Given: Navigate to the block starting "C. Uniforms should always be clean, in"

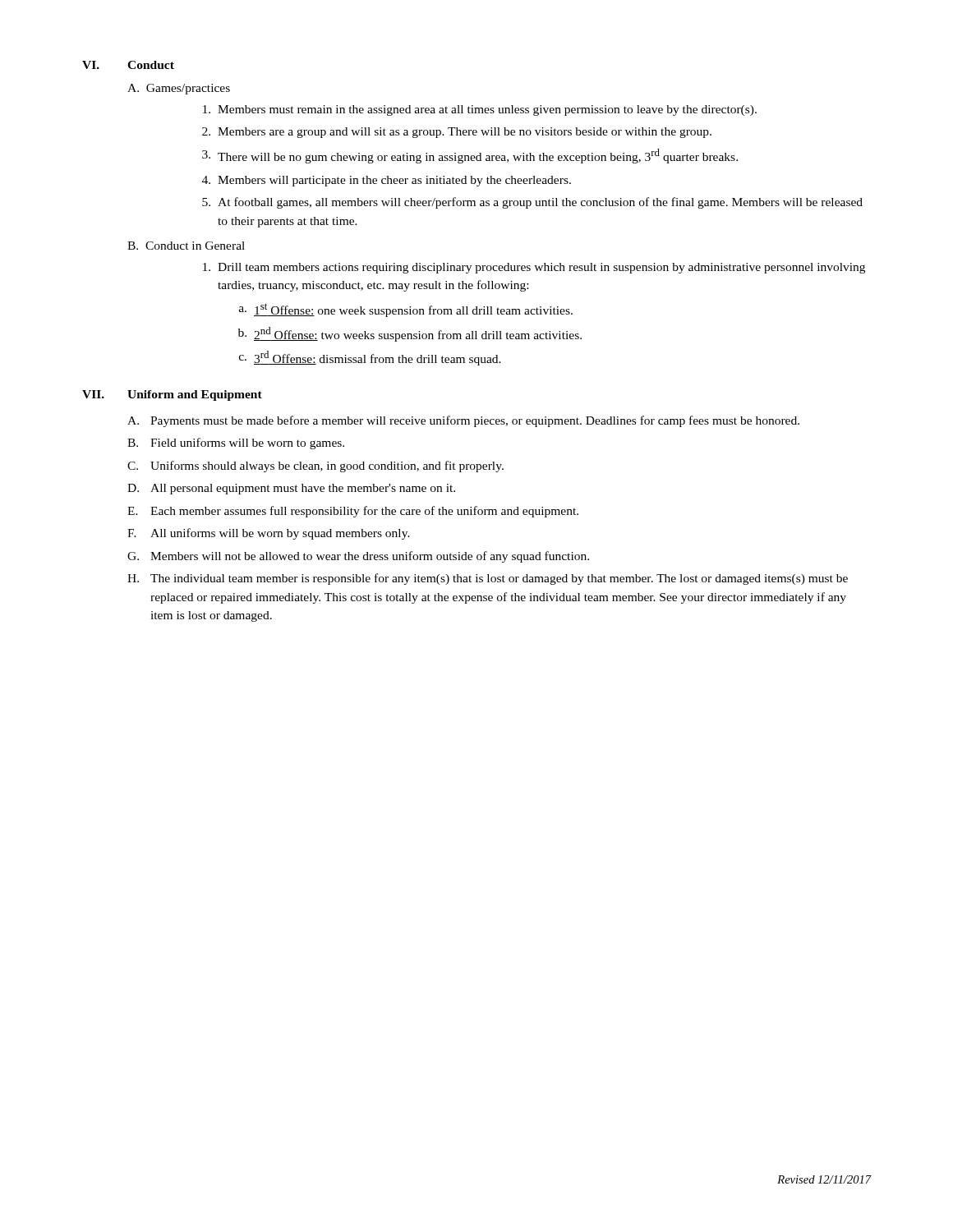Looking at the screenshot, I should [499, 466].
